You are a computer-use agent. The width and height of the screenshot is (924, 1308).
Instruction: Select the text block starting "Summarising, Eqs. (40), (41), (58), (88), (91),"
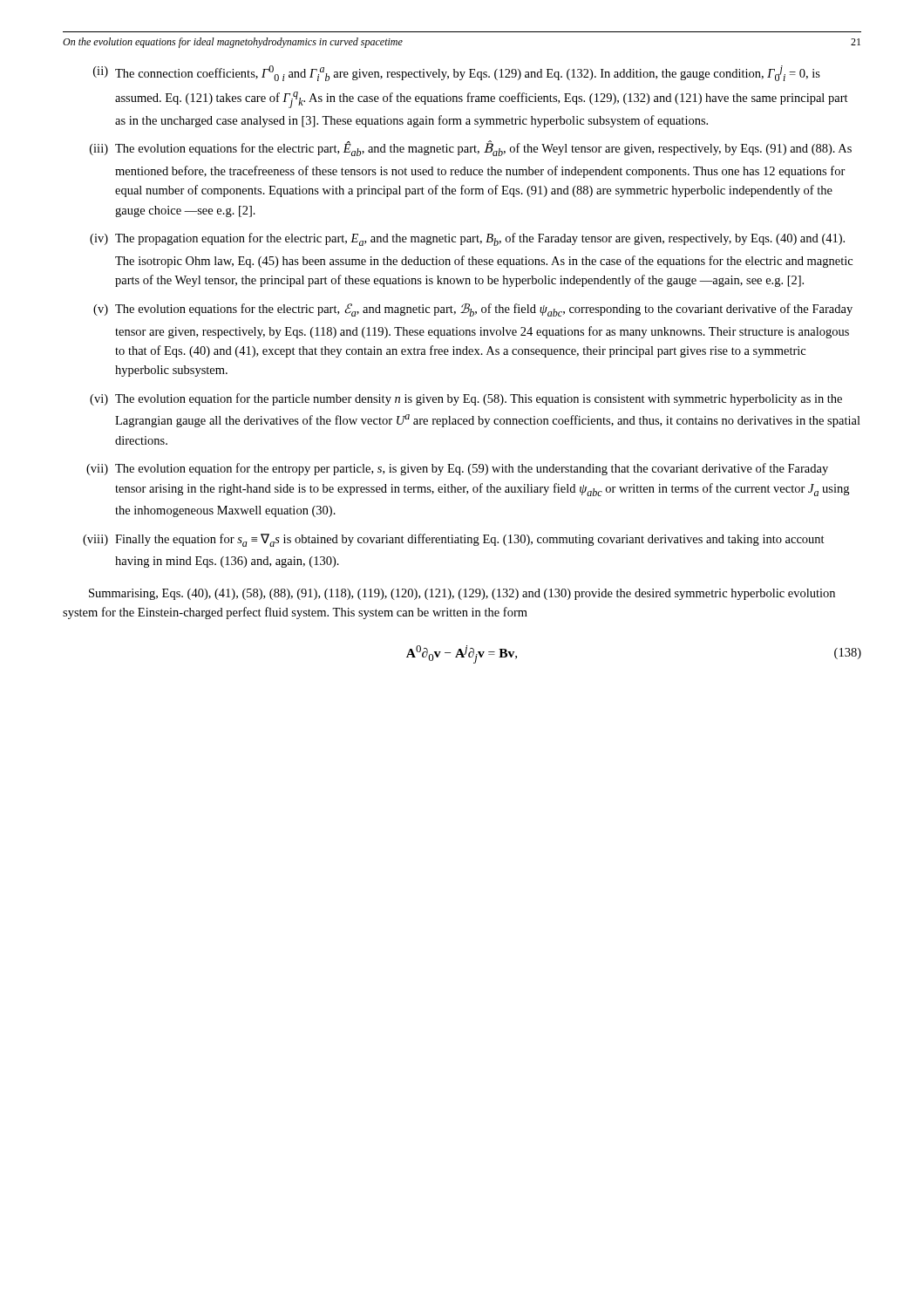(x=449, y=603)
